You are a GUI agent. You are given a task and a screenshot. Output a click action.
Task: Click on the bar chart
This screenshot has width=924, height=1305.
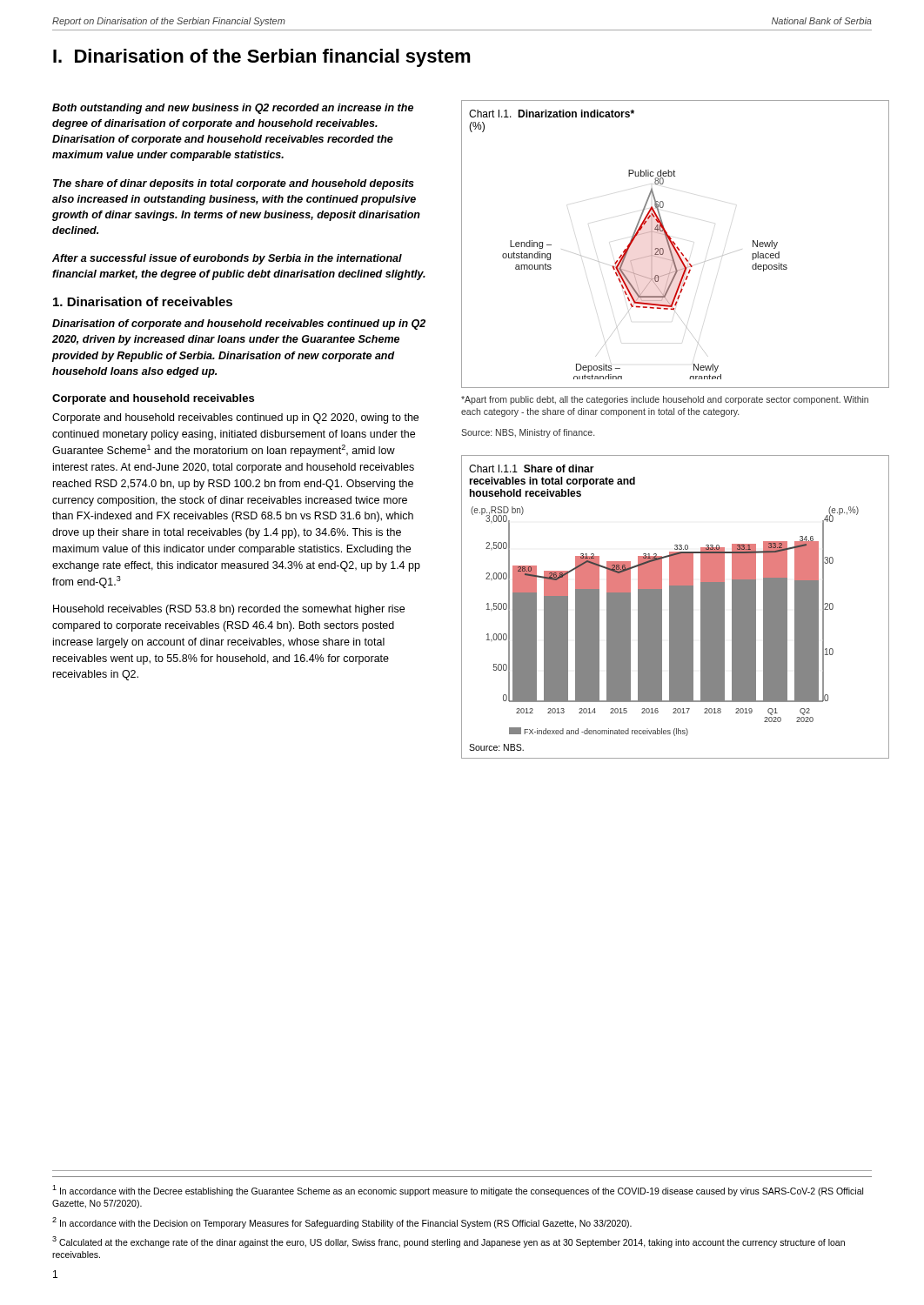coord(675,606)
